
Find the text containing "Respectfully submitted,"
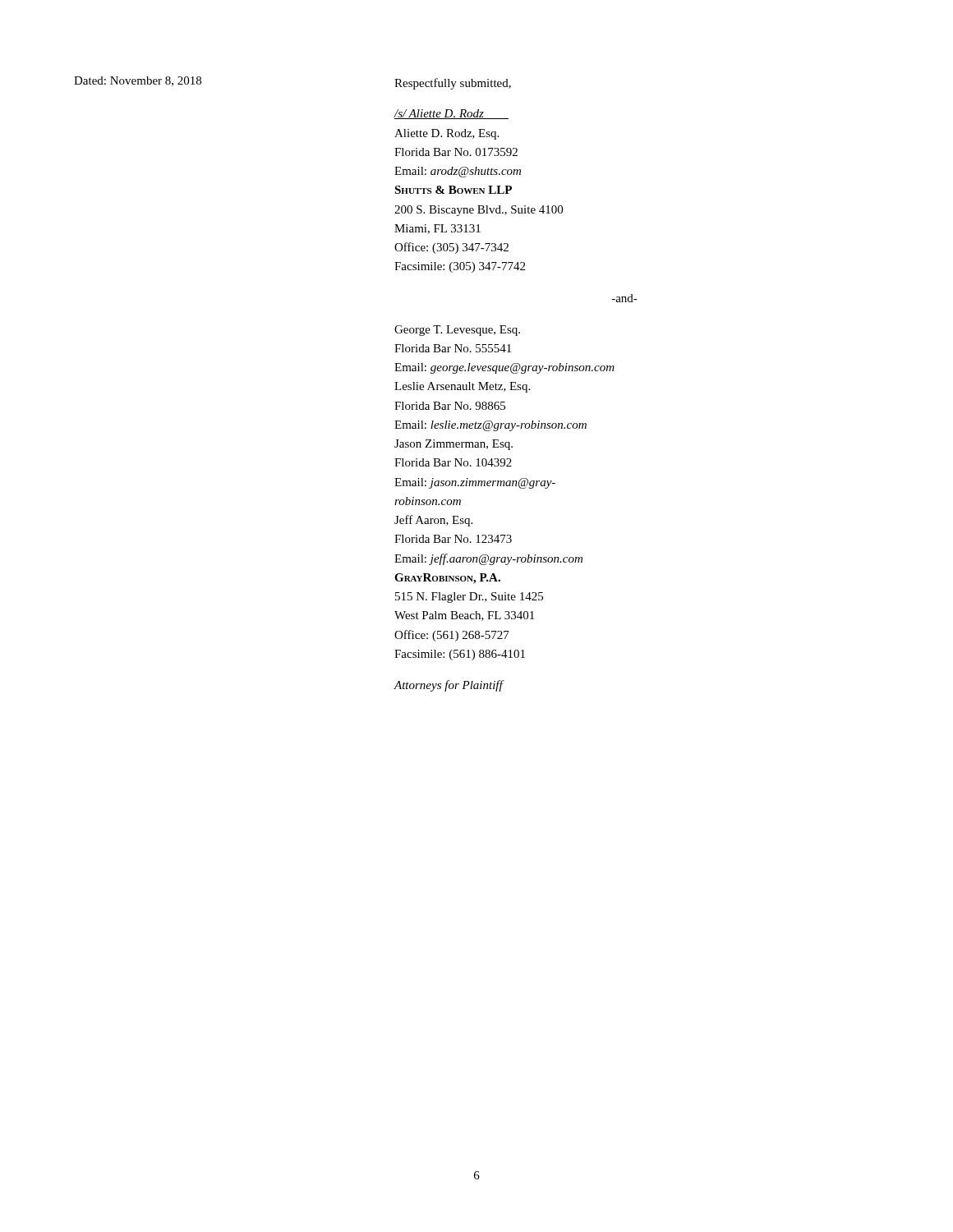tap(453, 83)
